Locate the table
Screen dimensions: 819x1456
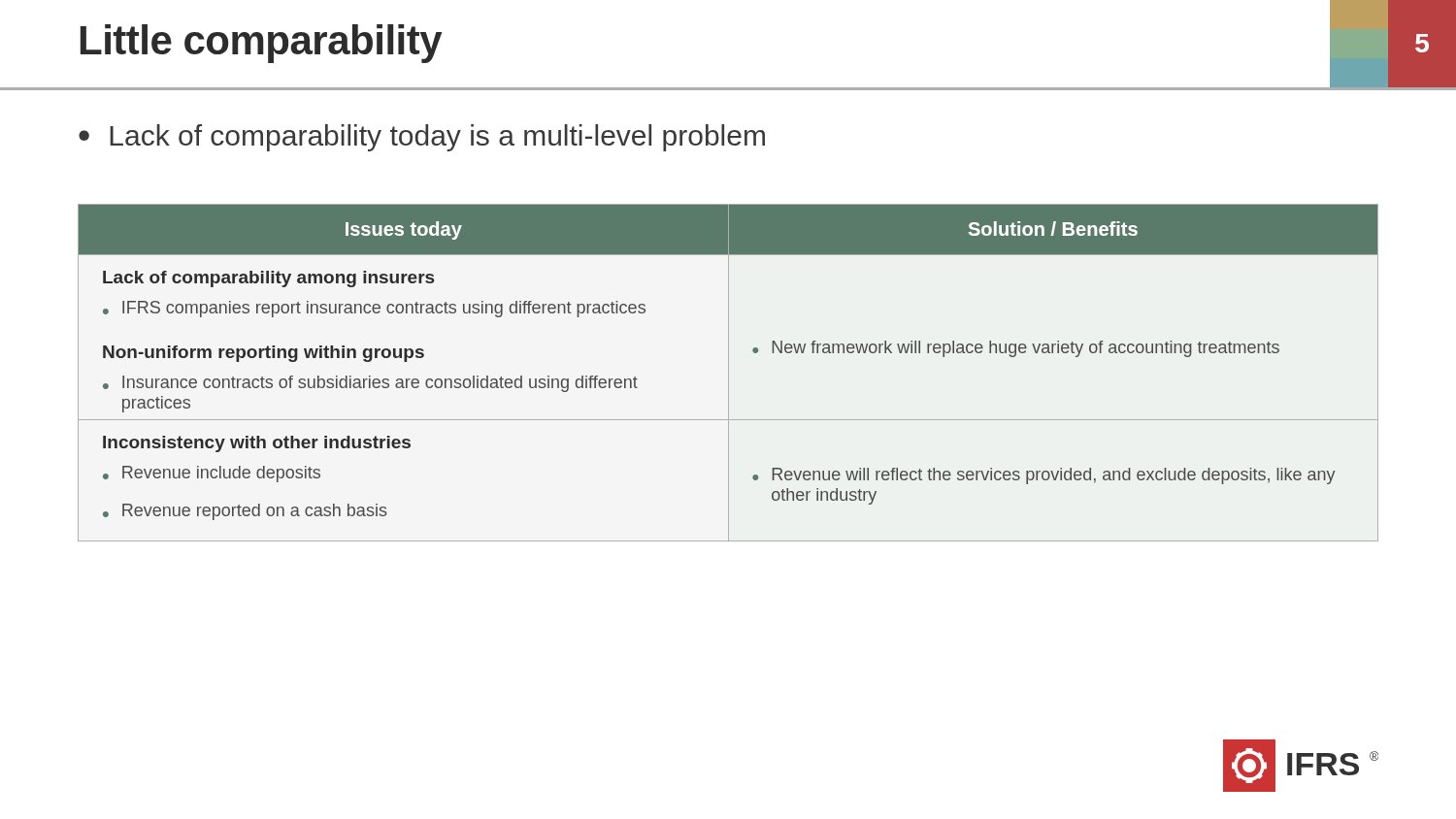point(728,373)
